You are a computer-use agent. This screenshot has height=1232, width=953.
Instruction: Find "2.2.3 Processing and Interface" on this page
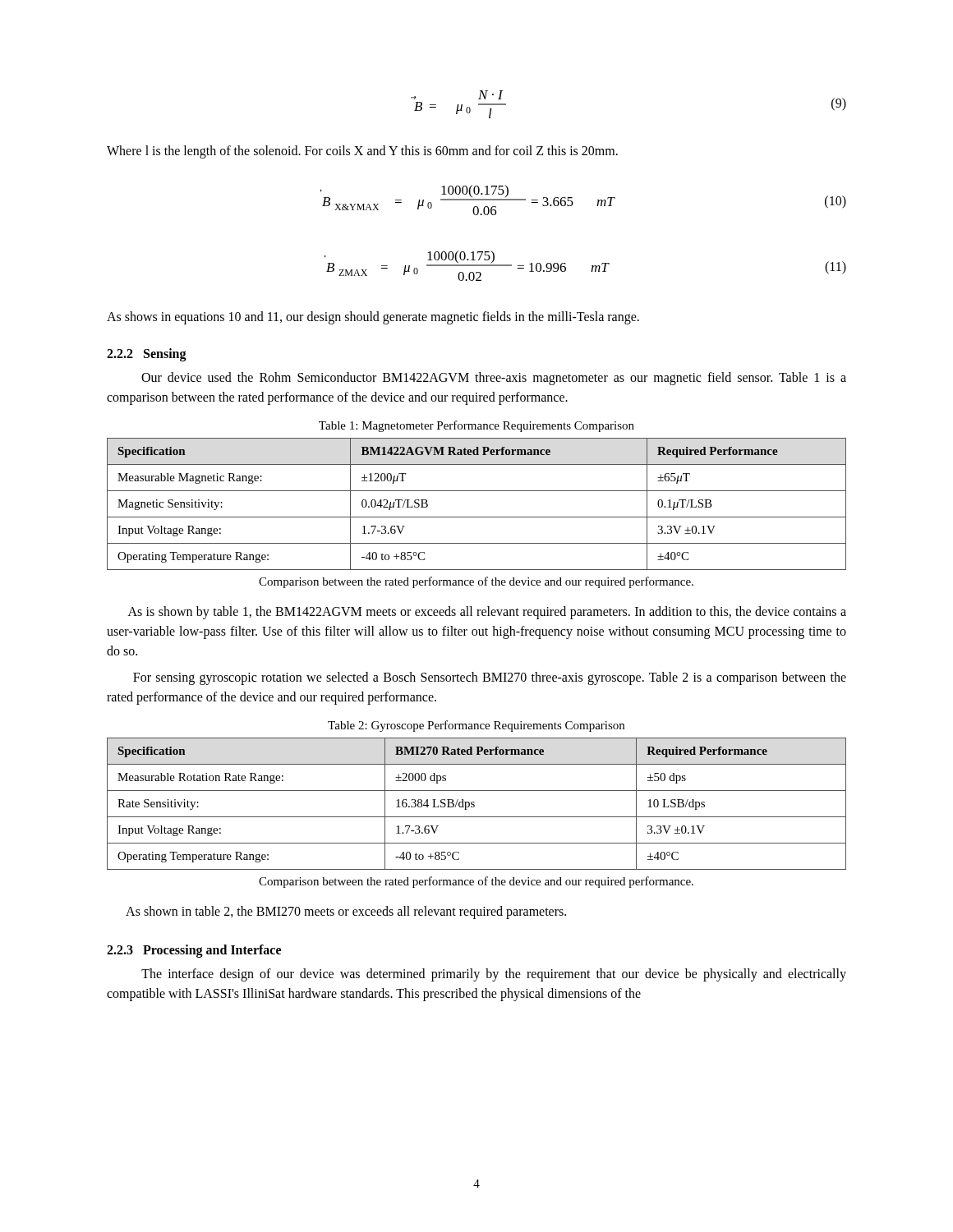tap(194, 950)
